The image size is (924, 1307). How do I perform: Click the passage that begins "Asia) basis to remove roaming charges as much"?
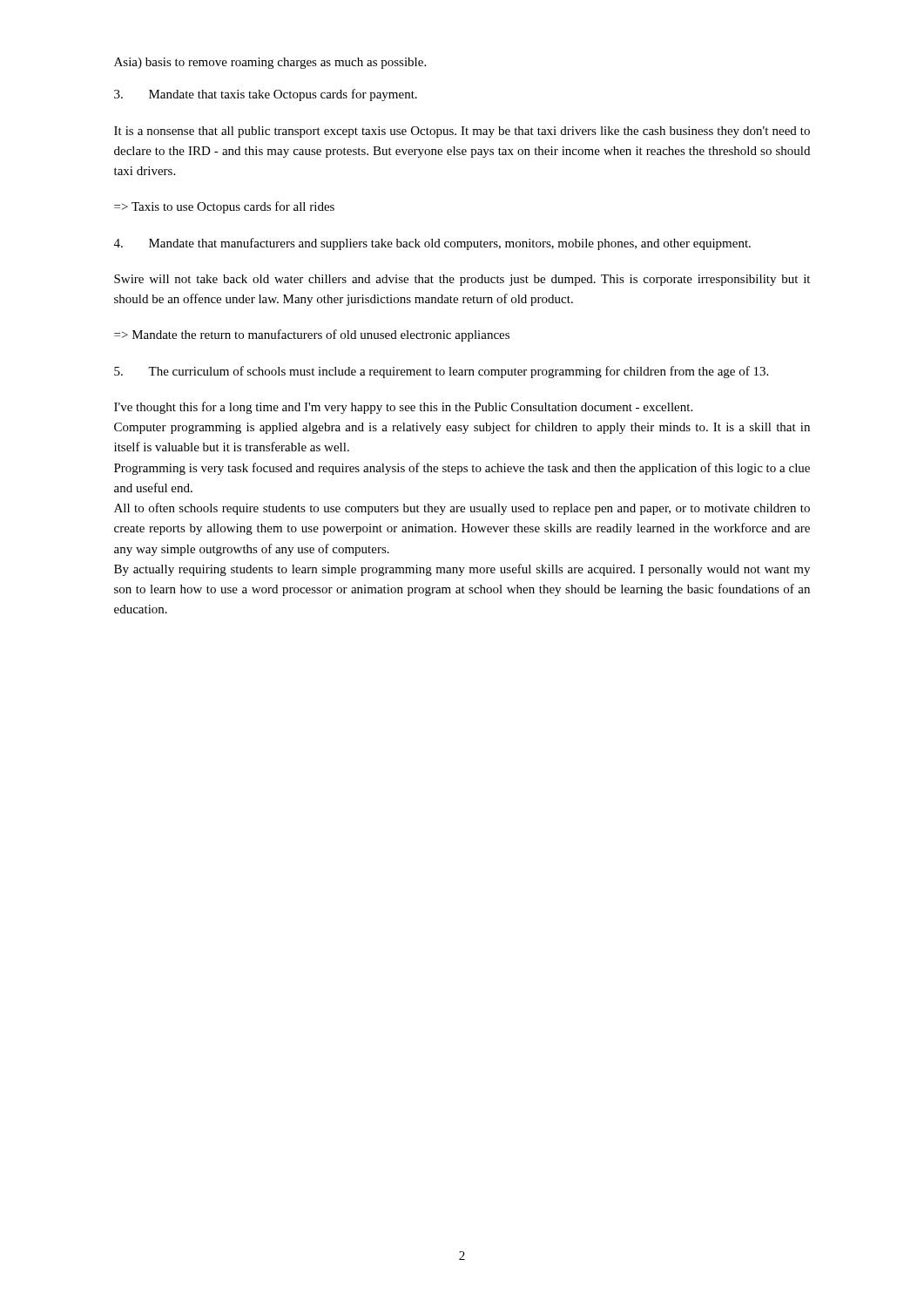270,63
